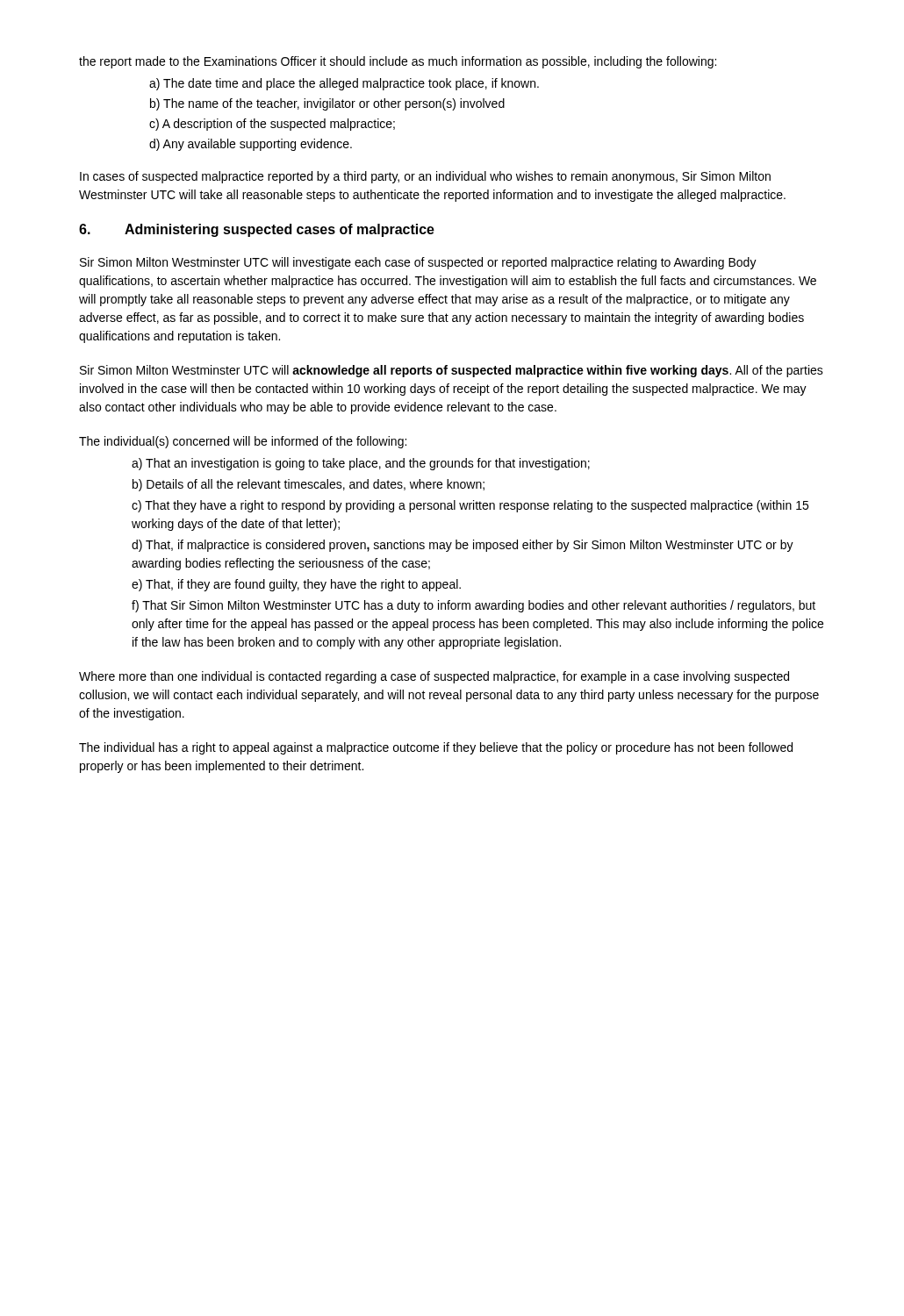Locate the element starting "the report made to"
904x1316 pixels.
398,61
